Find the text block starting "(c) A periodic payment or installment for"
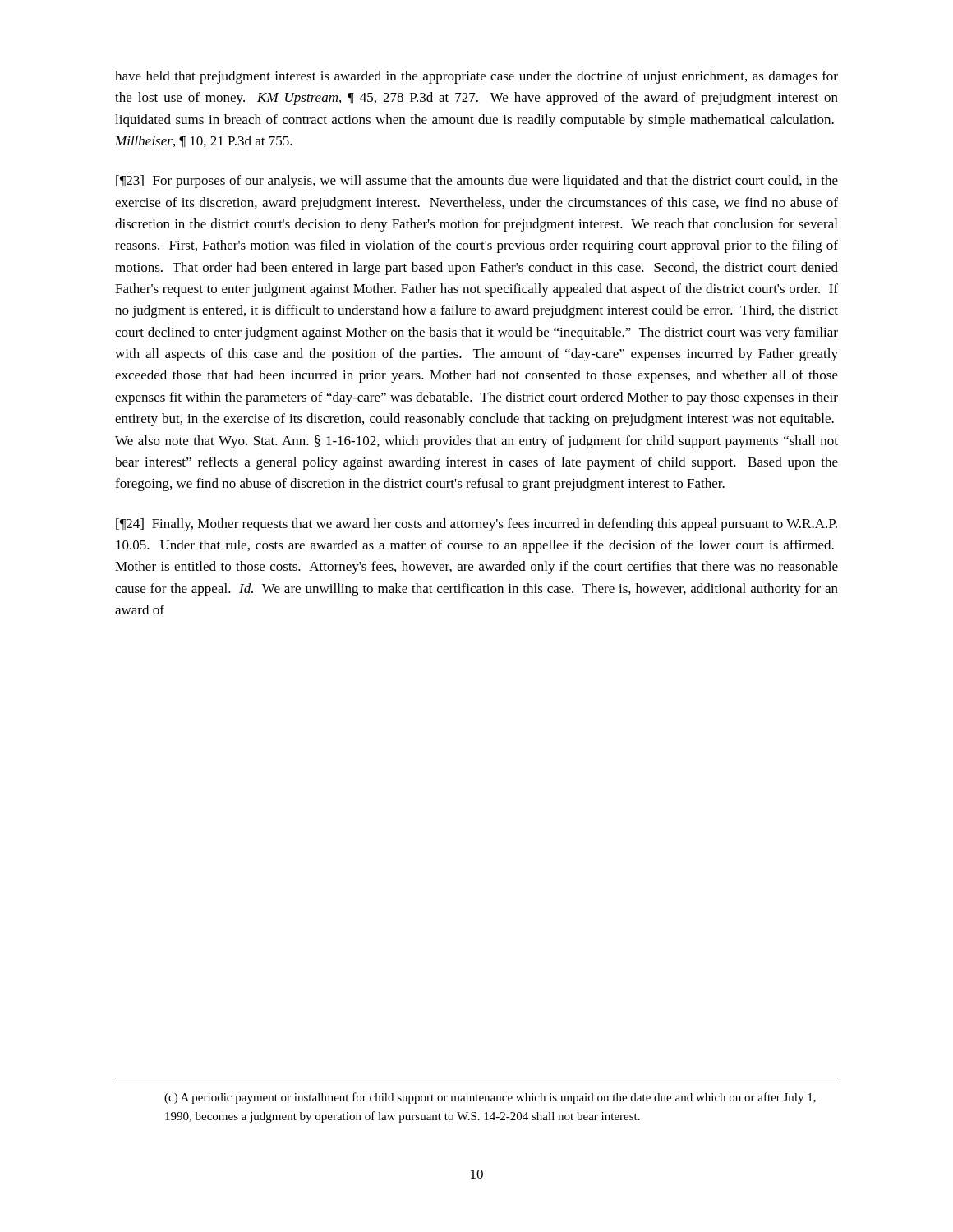 [490, 1107]
